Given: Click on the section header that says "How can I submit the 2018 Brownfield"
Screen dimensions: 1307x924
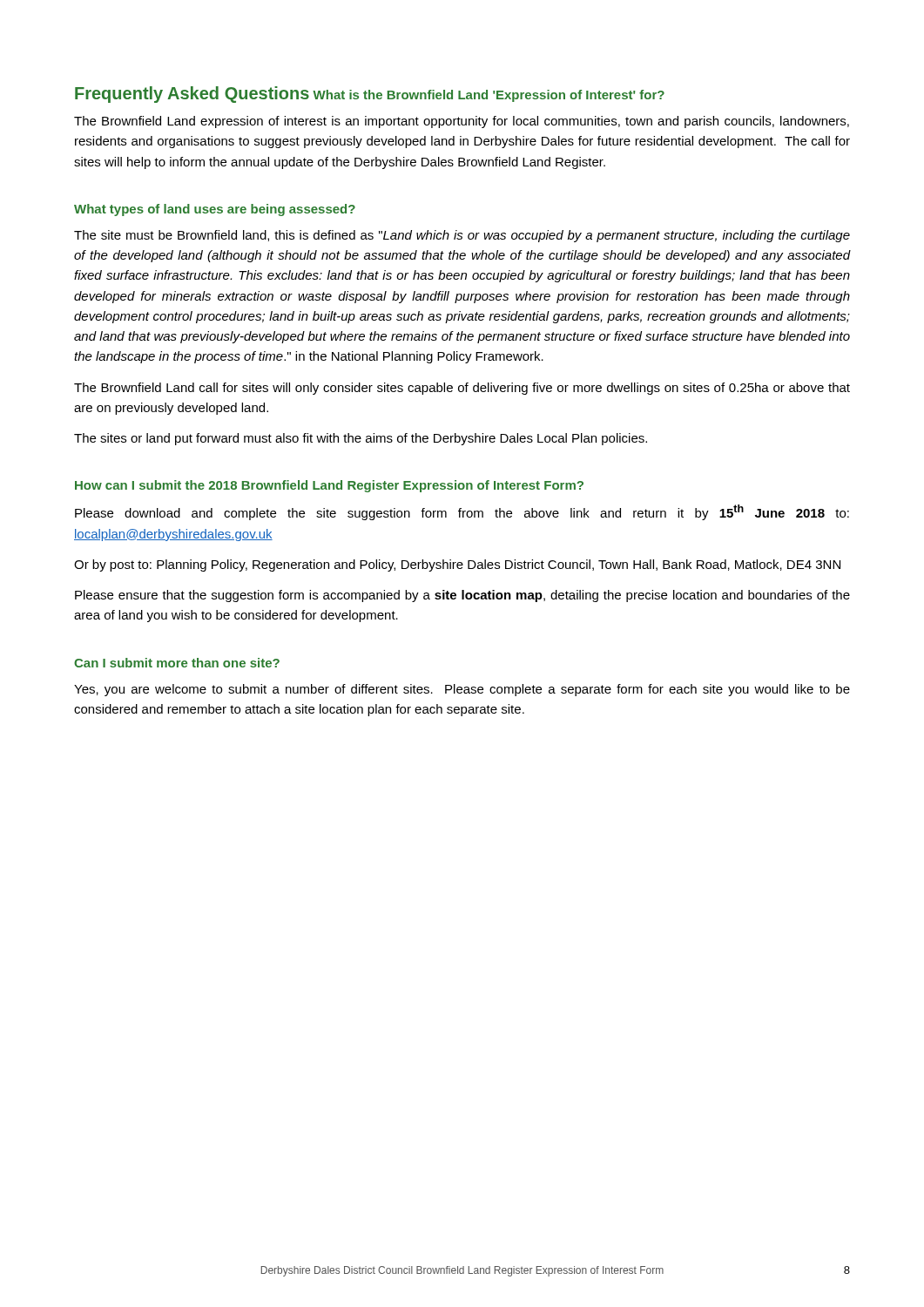Looking at the screenshot, I should point(329,485).
